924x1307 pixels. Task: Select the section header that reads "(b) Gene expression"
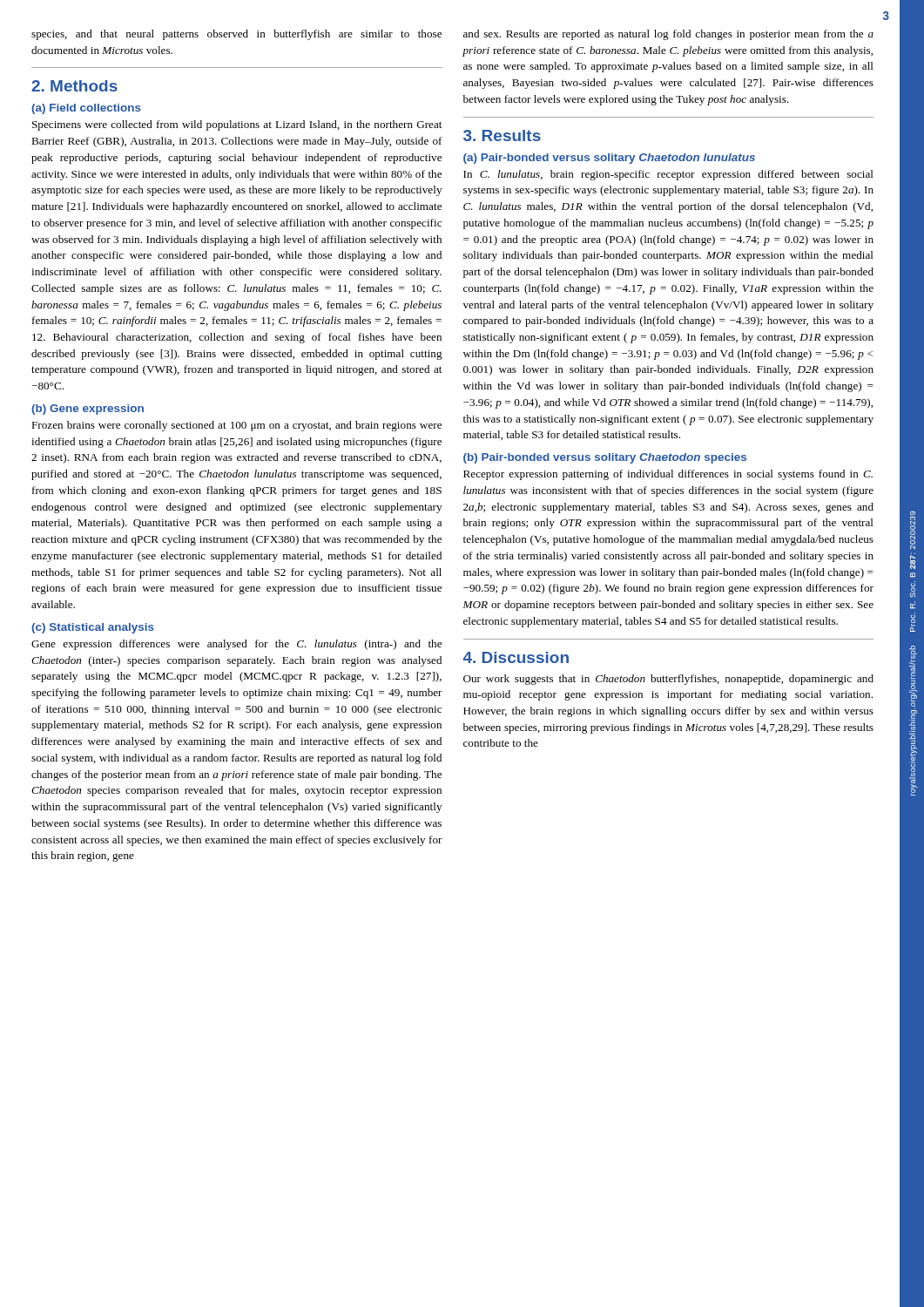pyautogui.click(x=88, y=408)
